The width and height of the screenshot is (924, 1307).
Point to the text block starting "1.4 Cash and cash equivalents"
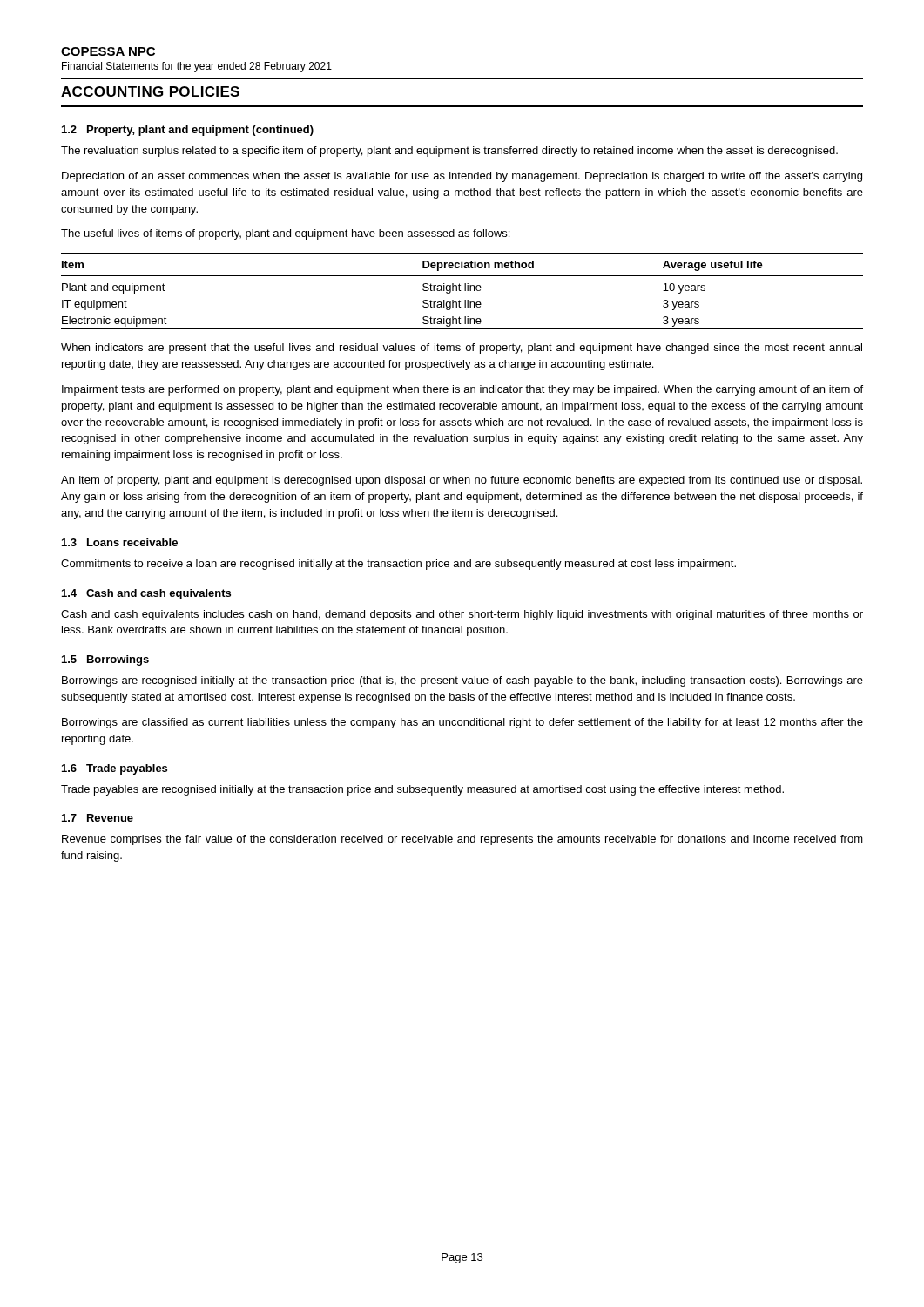tap(146, 594)
